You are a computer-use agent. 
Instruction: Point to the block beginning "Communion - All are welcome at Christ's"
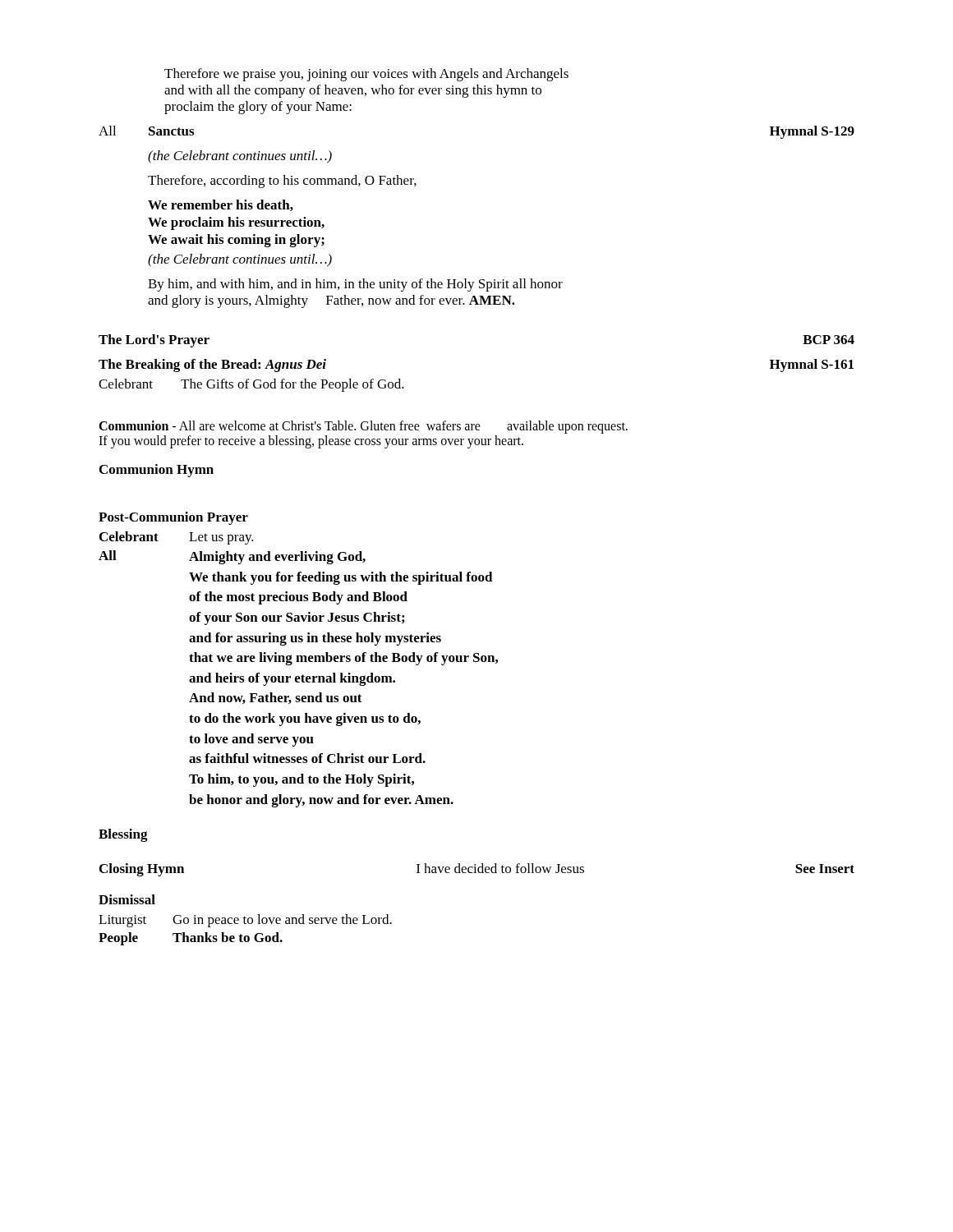pos(363,433)
